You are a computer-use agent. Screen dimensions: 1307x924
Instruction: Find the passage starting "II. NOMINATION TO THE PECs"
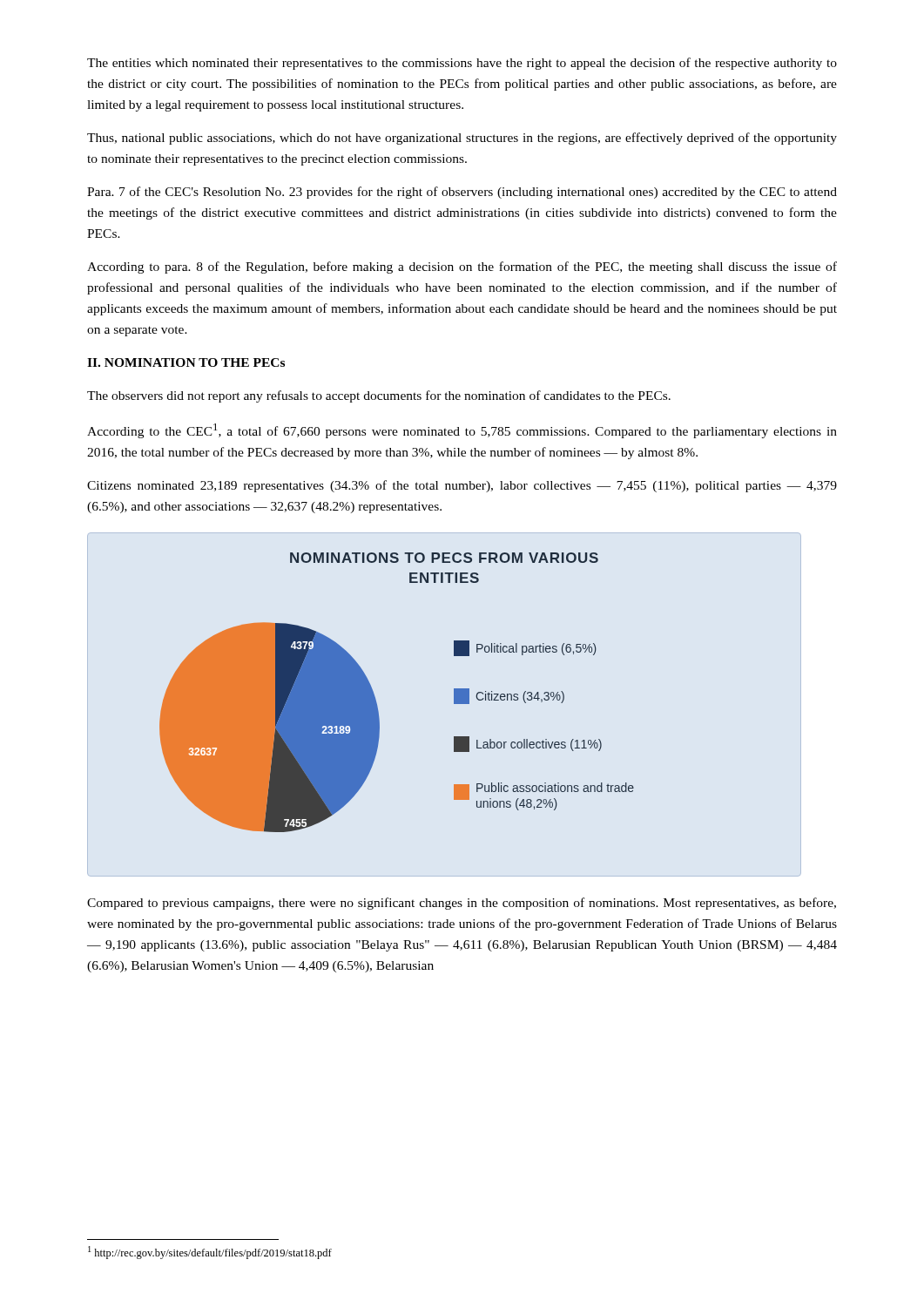(186, 362)
